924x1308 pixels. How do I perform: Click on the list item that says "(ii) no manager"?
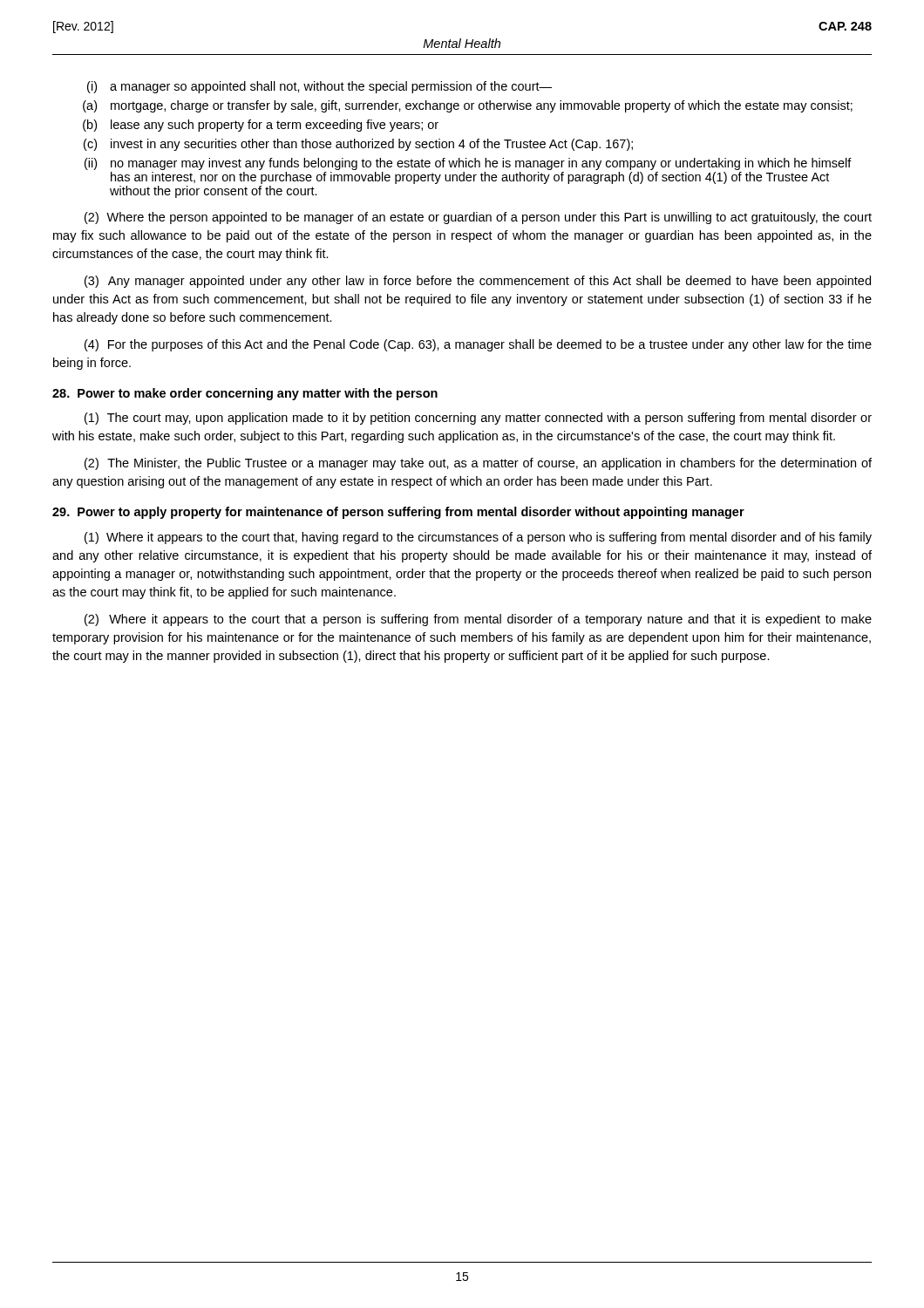462,177
